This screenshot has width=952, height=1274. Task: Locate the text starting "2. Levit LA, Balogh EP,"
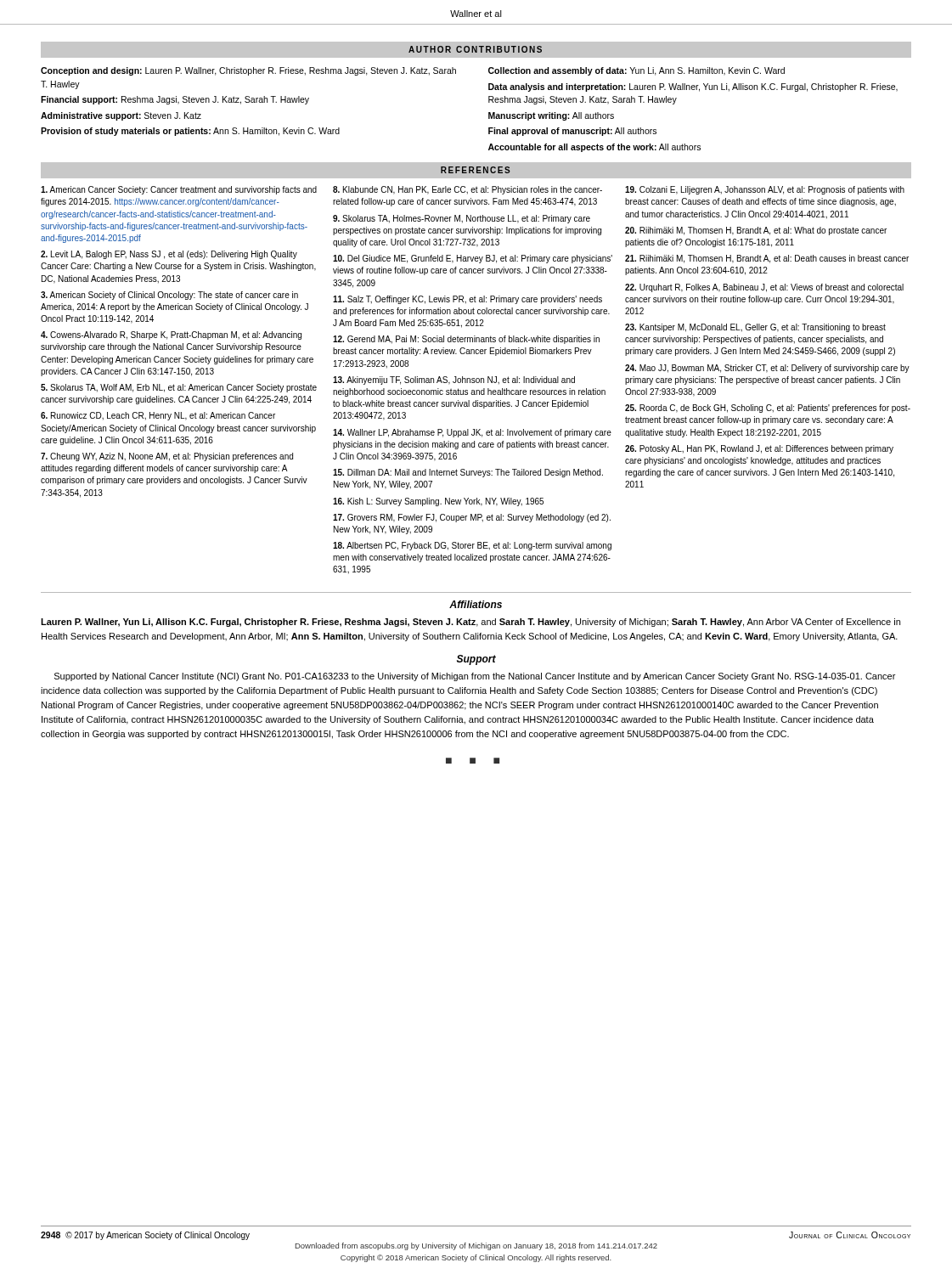click(x=178, y=267)
